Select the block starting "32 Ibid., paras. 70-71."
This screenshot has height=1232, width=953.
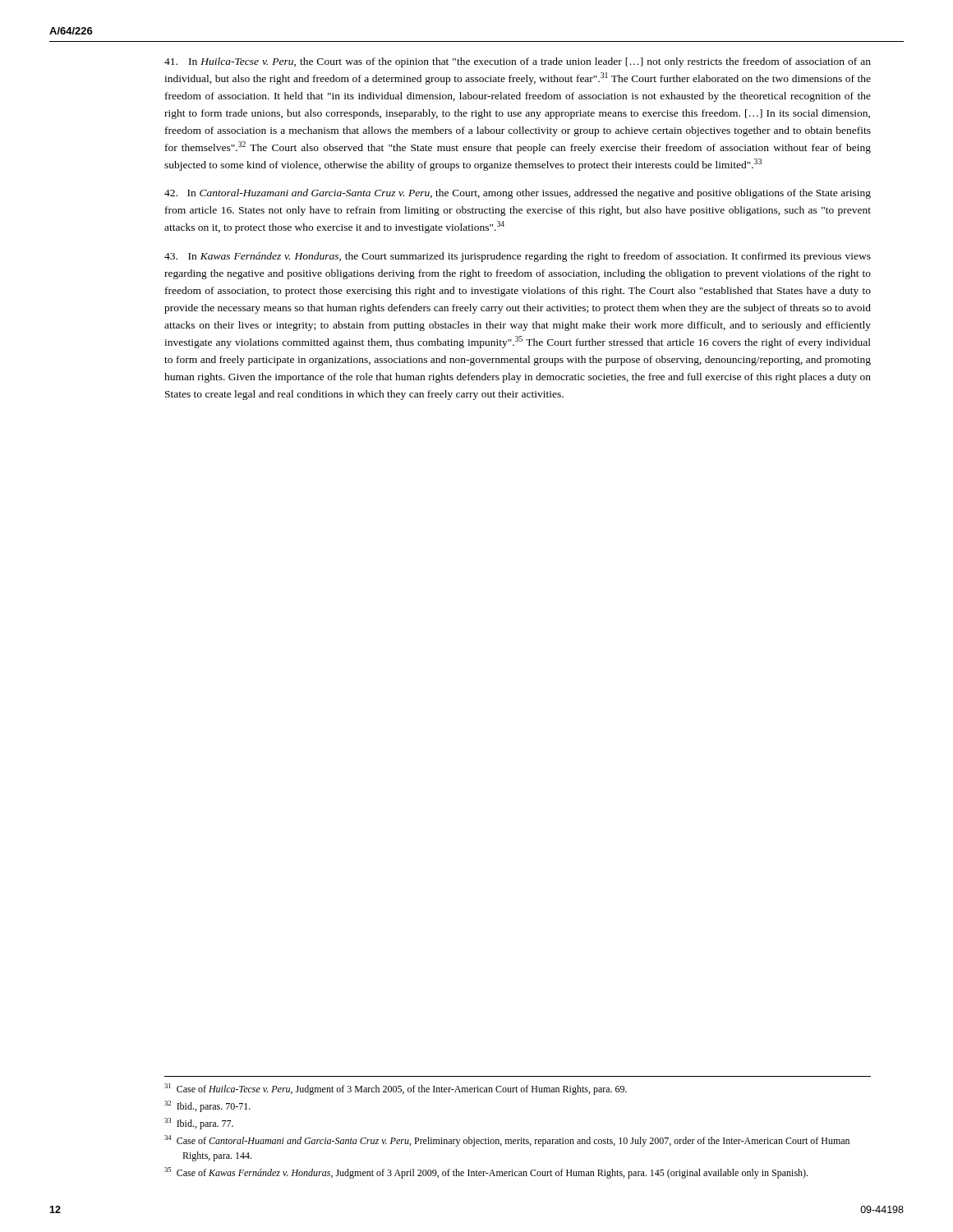[x=208, y=1106]
